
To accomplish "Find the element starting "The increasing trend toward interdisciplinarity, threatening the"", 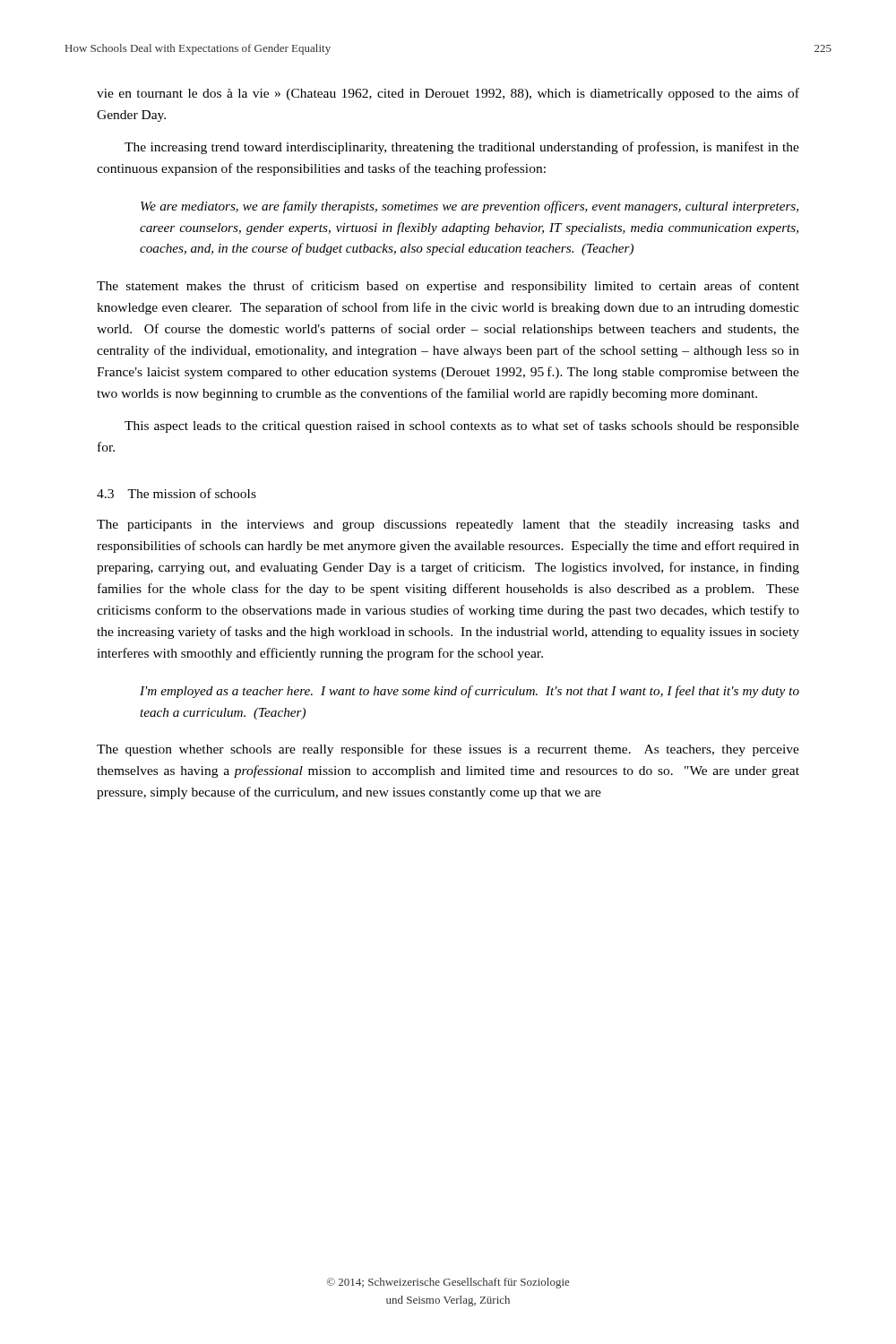I will coord(448,158).
